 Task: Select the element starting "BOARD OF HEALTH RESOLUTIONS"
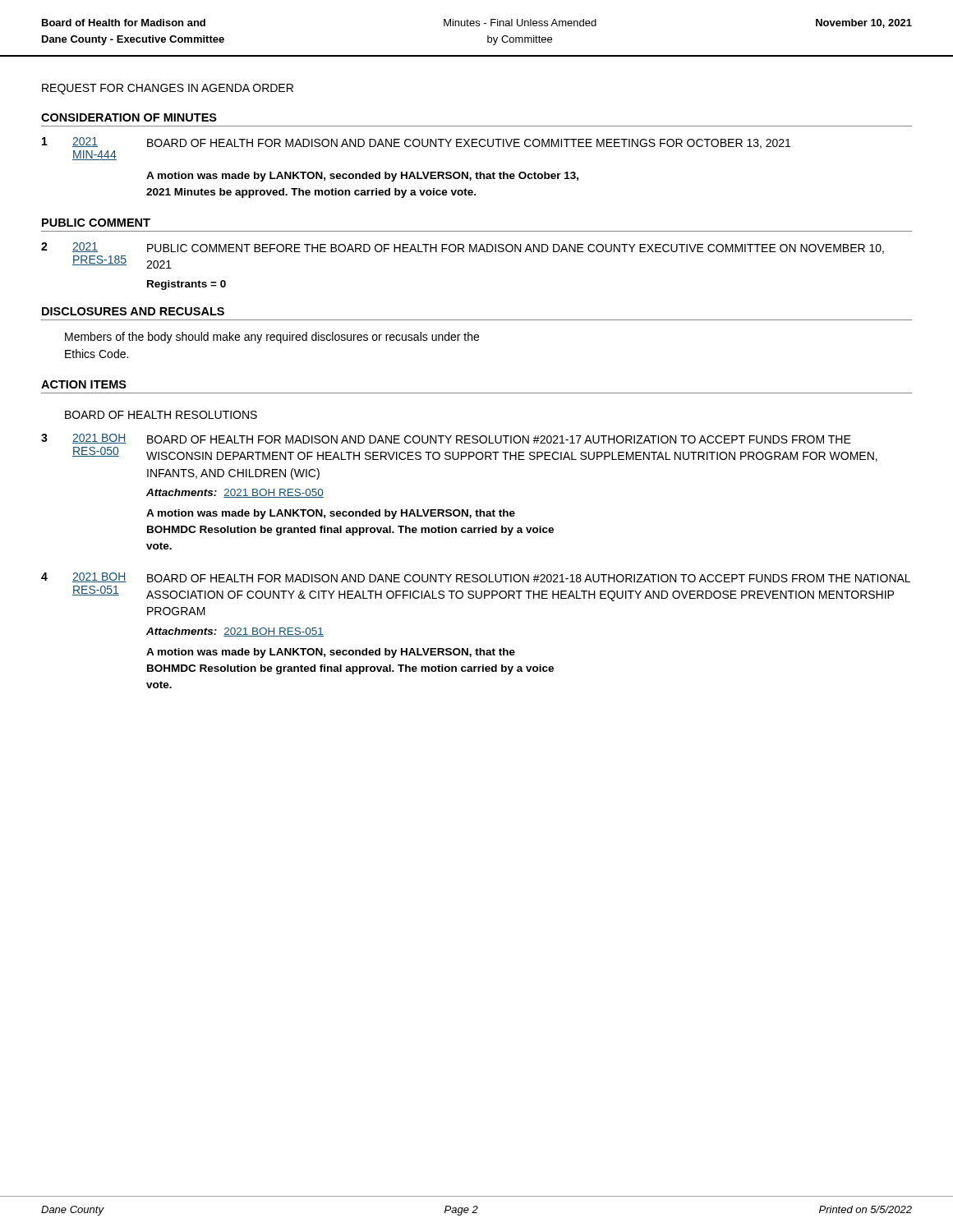[161, 415]
